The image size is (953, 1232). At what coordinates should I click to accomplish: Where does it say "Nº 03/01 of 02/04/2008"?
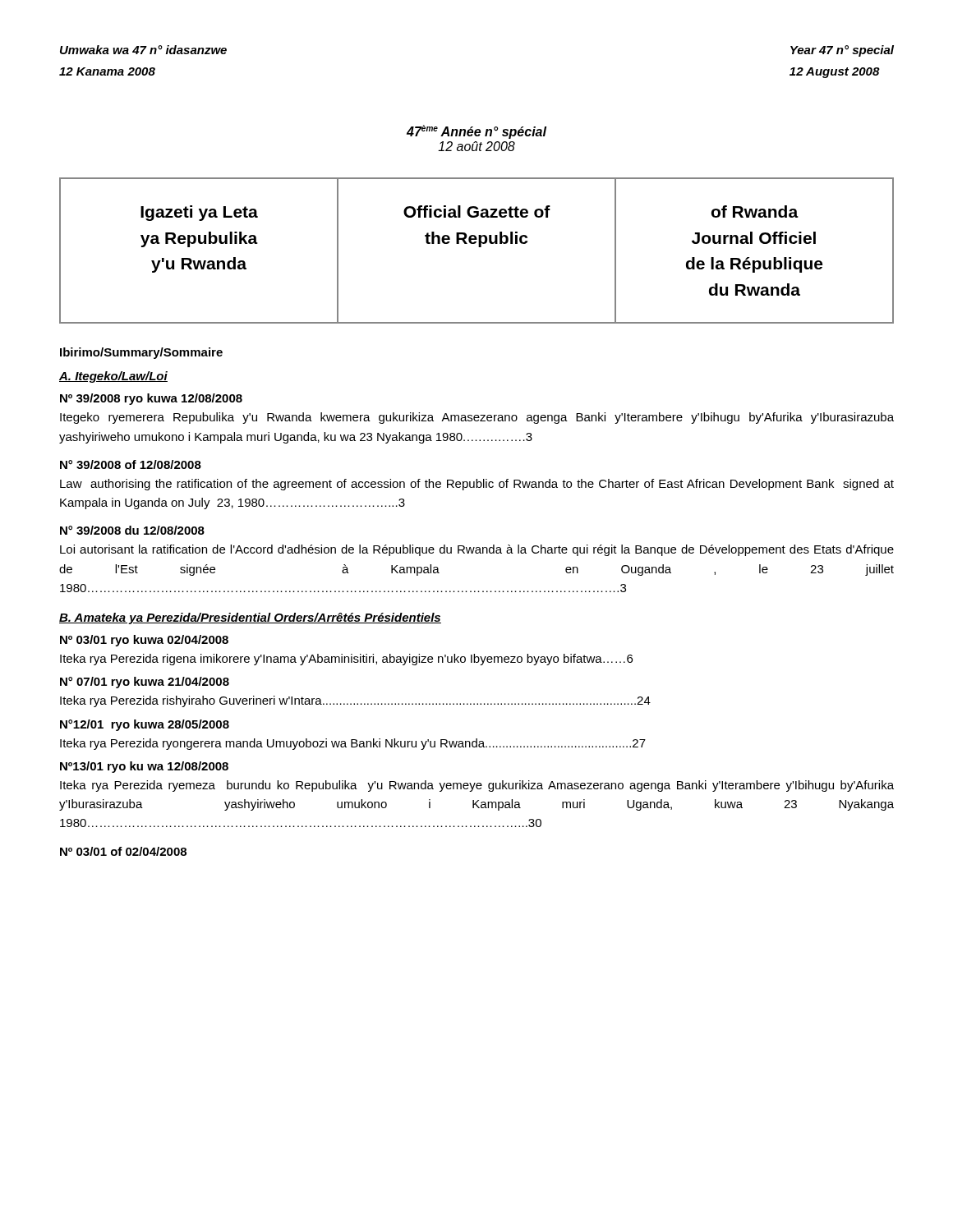[123, 851]
